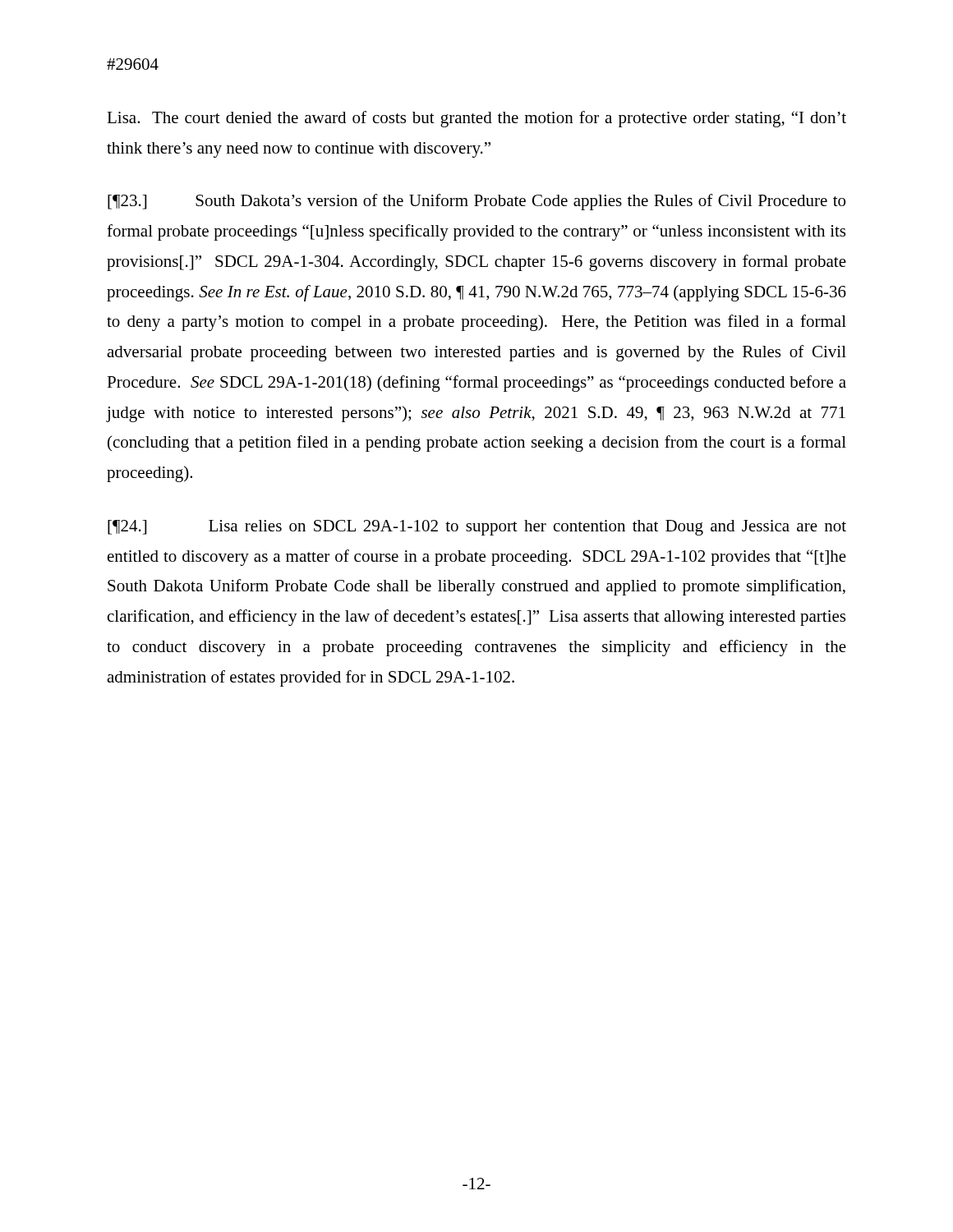Point to the block beginning "[¶23.] South Dakota’s version of"
The height and width of the screenshot is (1232, 953).
(476, 336)
